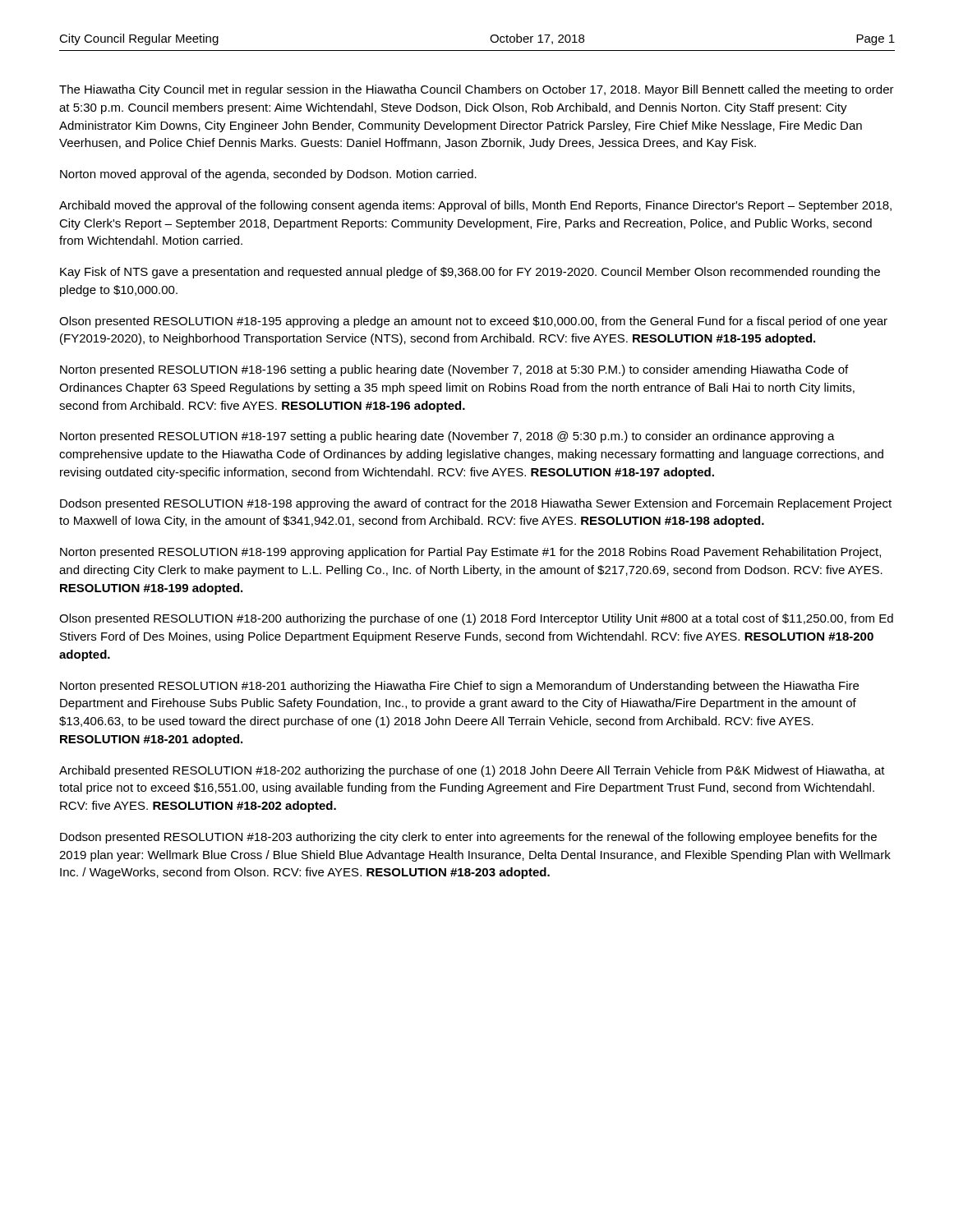954x1232 pixels.
Task: Where is the passage that starts "Norton presented RESOLUTION #18-196 setting a public hearing"?
Action: coord(457,387)
